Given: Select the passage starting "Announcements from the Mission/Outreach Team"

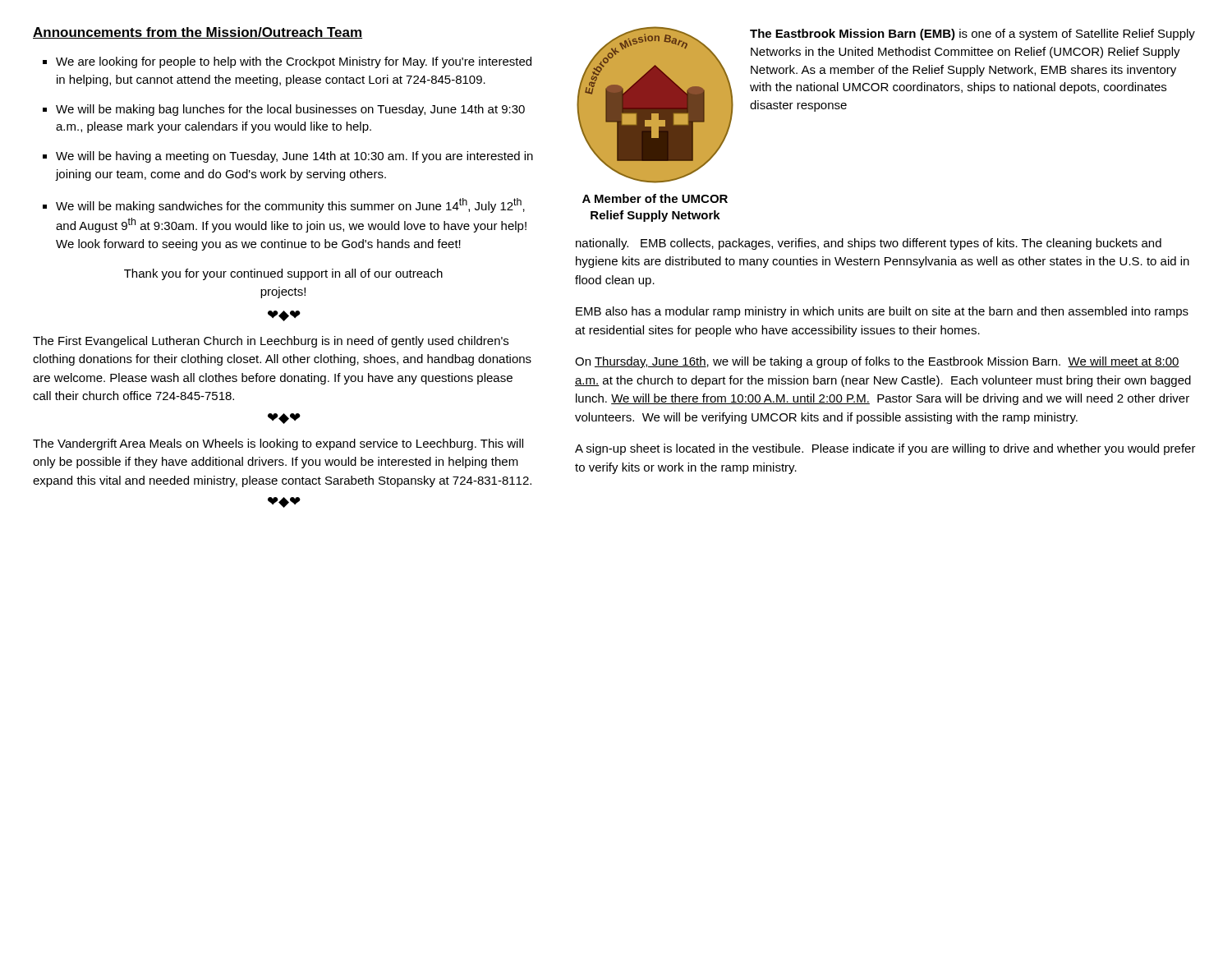Looking at the screenshot, I should click(x=283, y=33).
